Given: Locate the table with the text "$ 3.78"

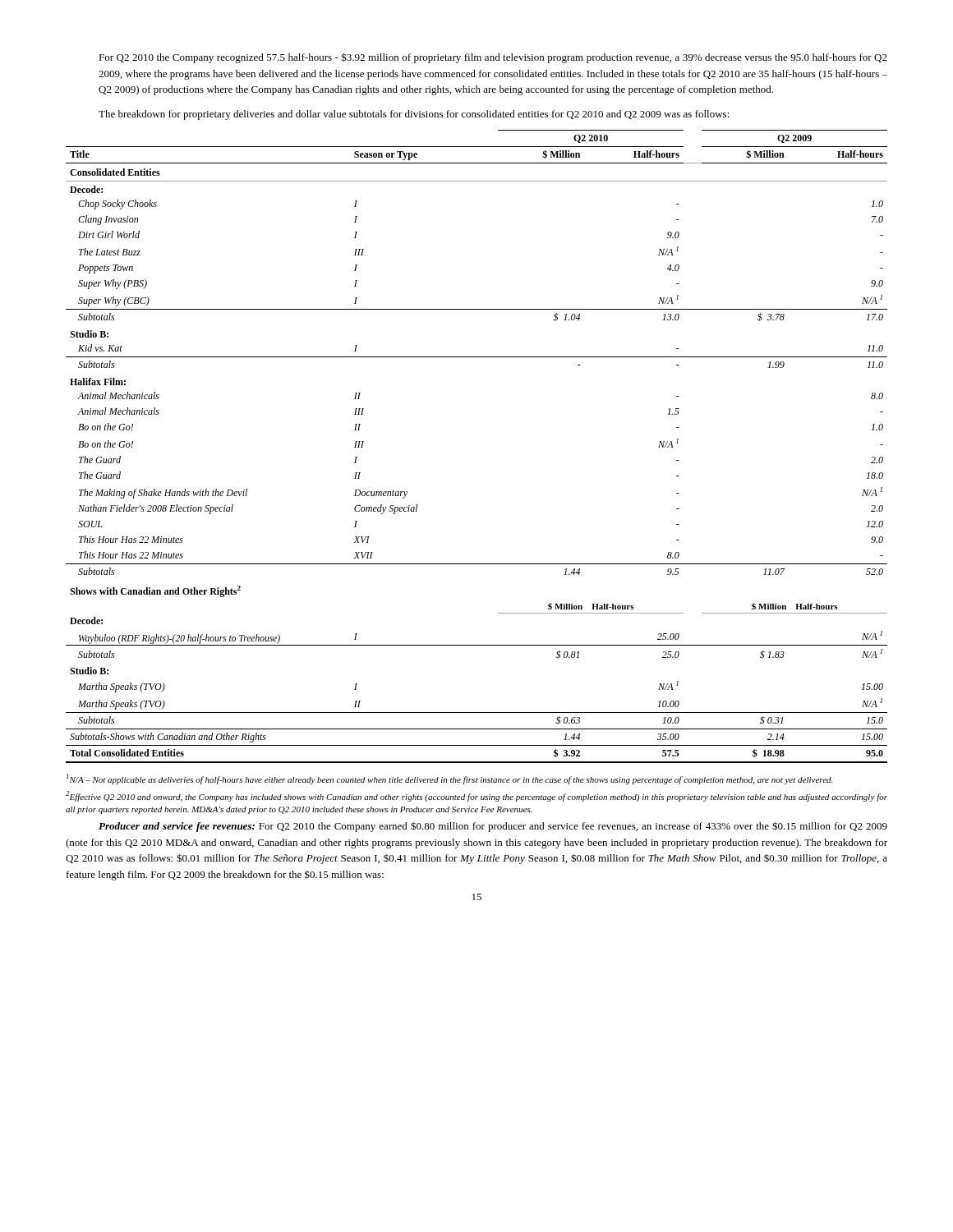Looking at the screenshot, I should click(476, 446).
